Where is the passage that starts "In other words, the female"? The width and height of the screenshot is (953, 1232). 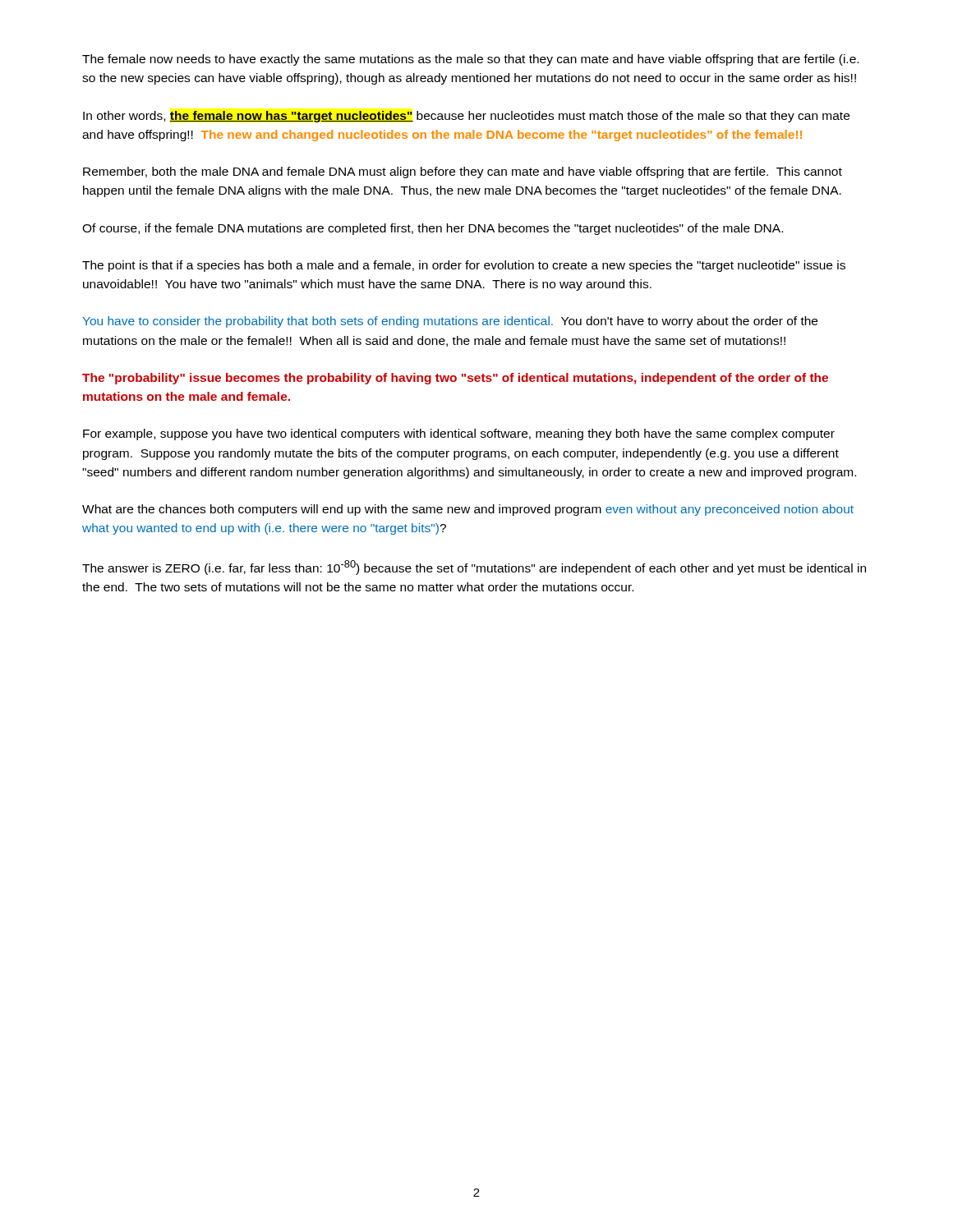(x=466, y=125)
